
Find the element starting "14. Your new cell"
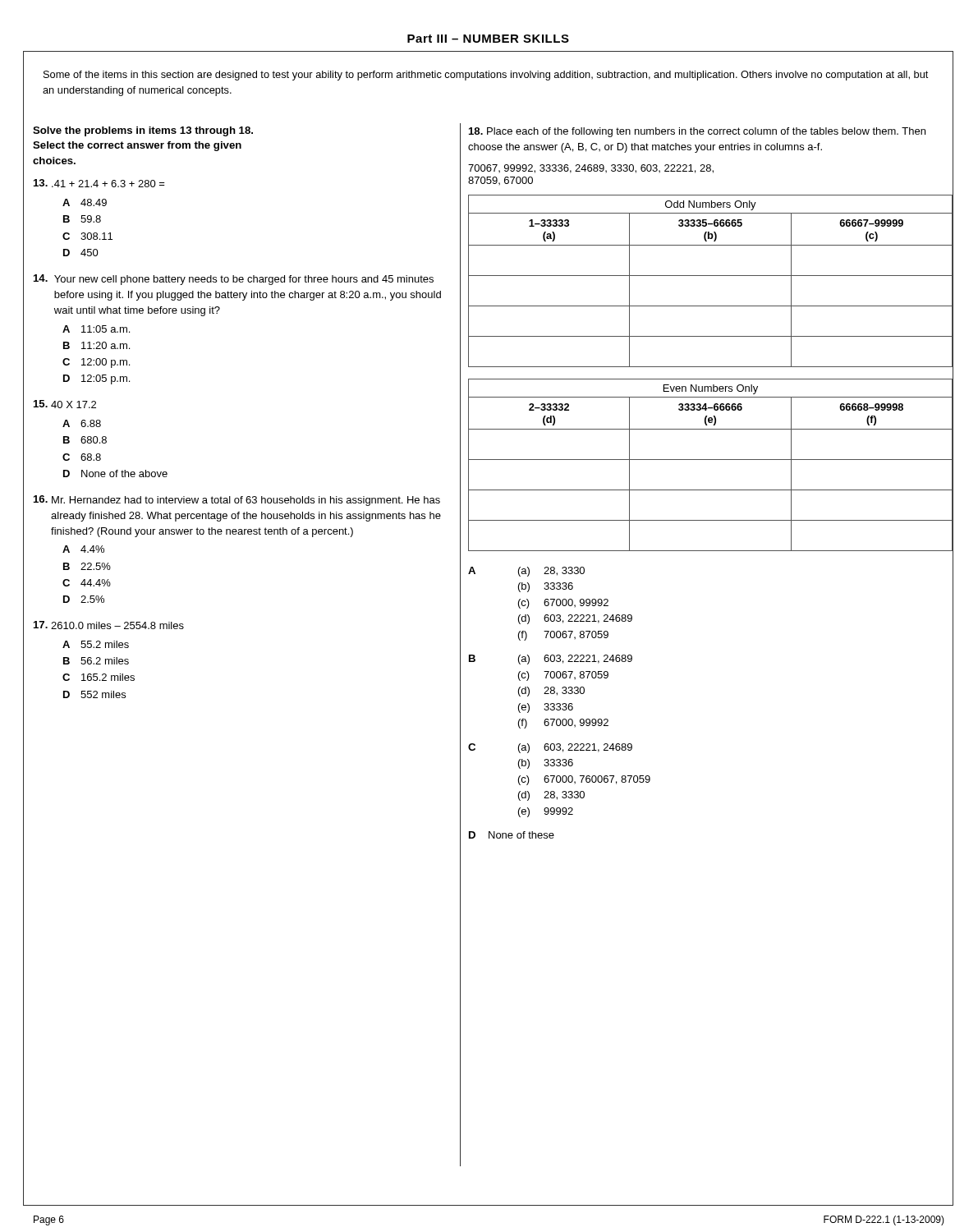(x=234, y=280)
